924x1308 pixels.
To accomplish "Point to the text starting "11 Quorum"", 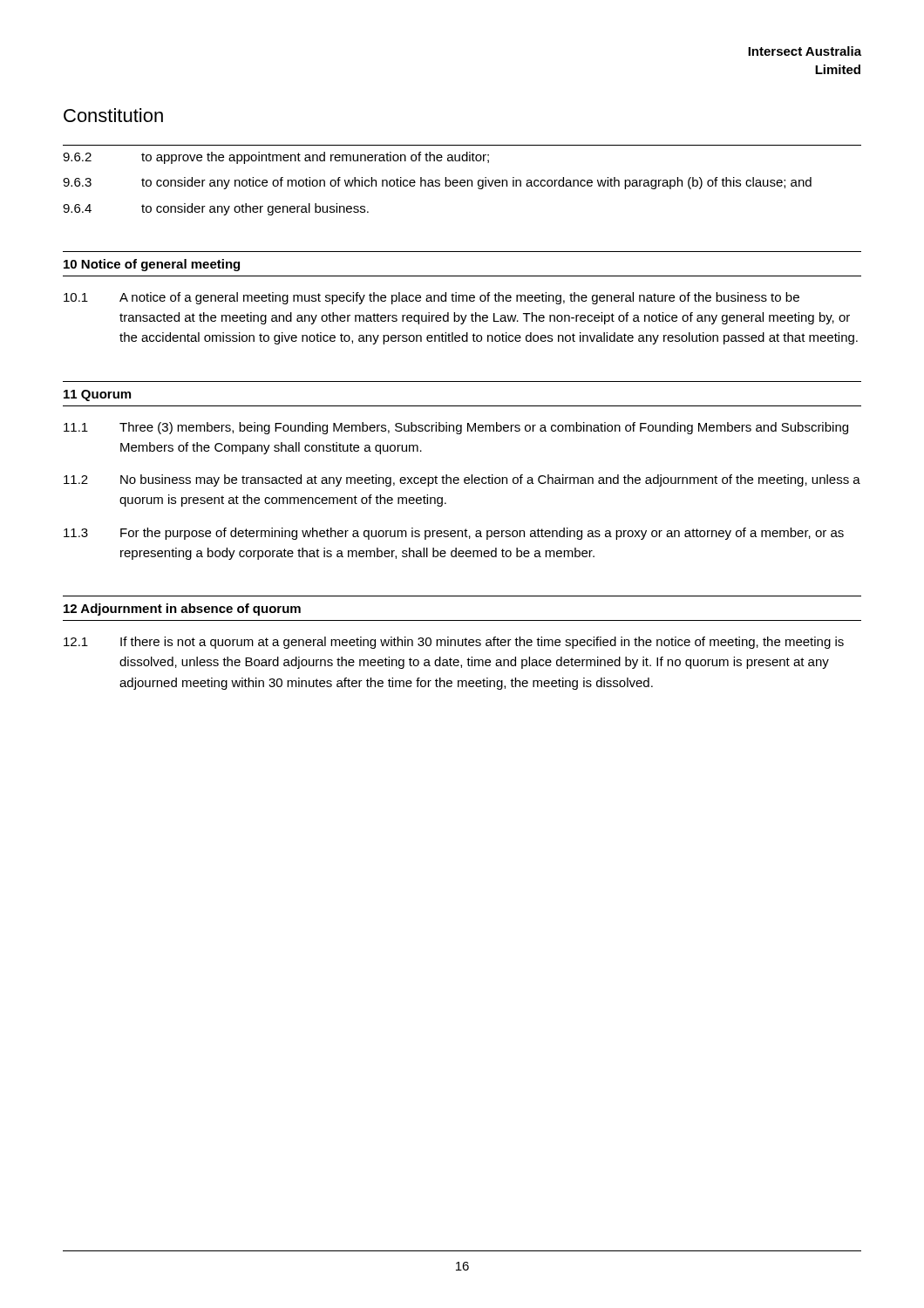I will coord(97,393).
